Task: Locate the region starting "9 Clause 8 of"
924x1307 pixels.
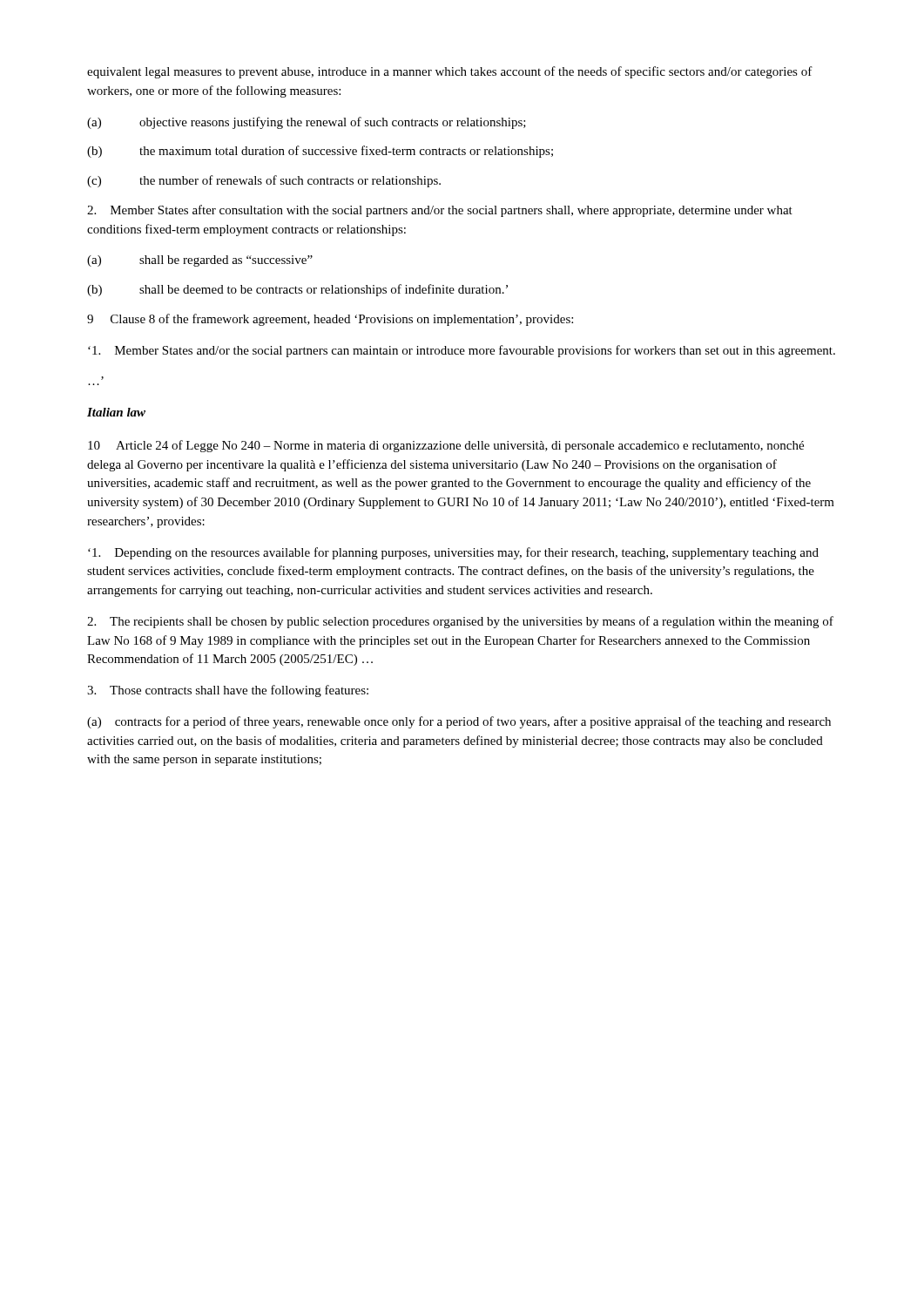Action: point(331,319)
